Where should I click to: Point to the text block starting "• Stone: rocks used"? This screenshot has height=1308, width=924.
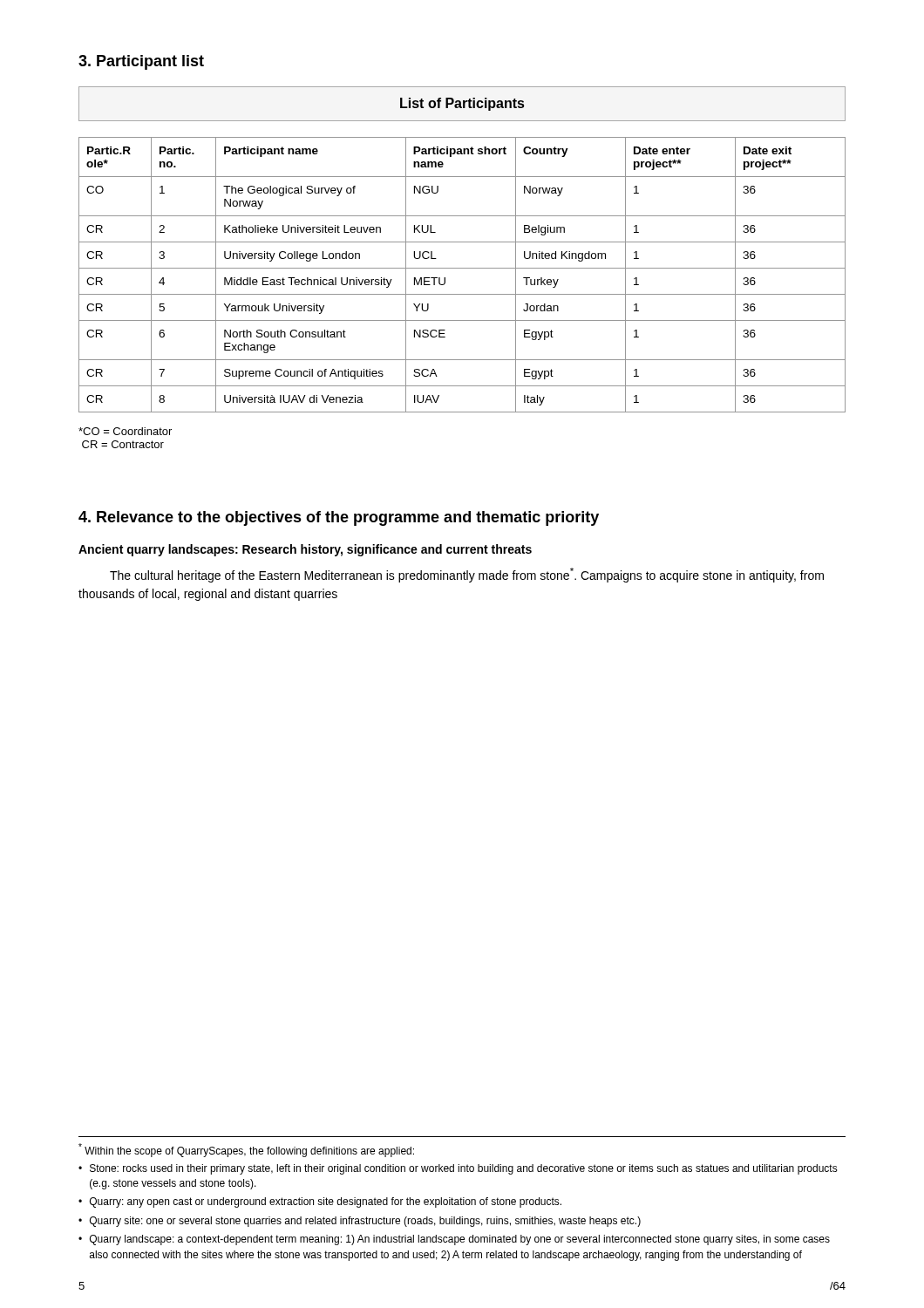coord(462,1176)
